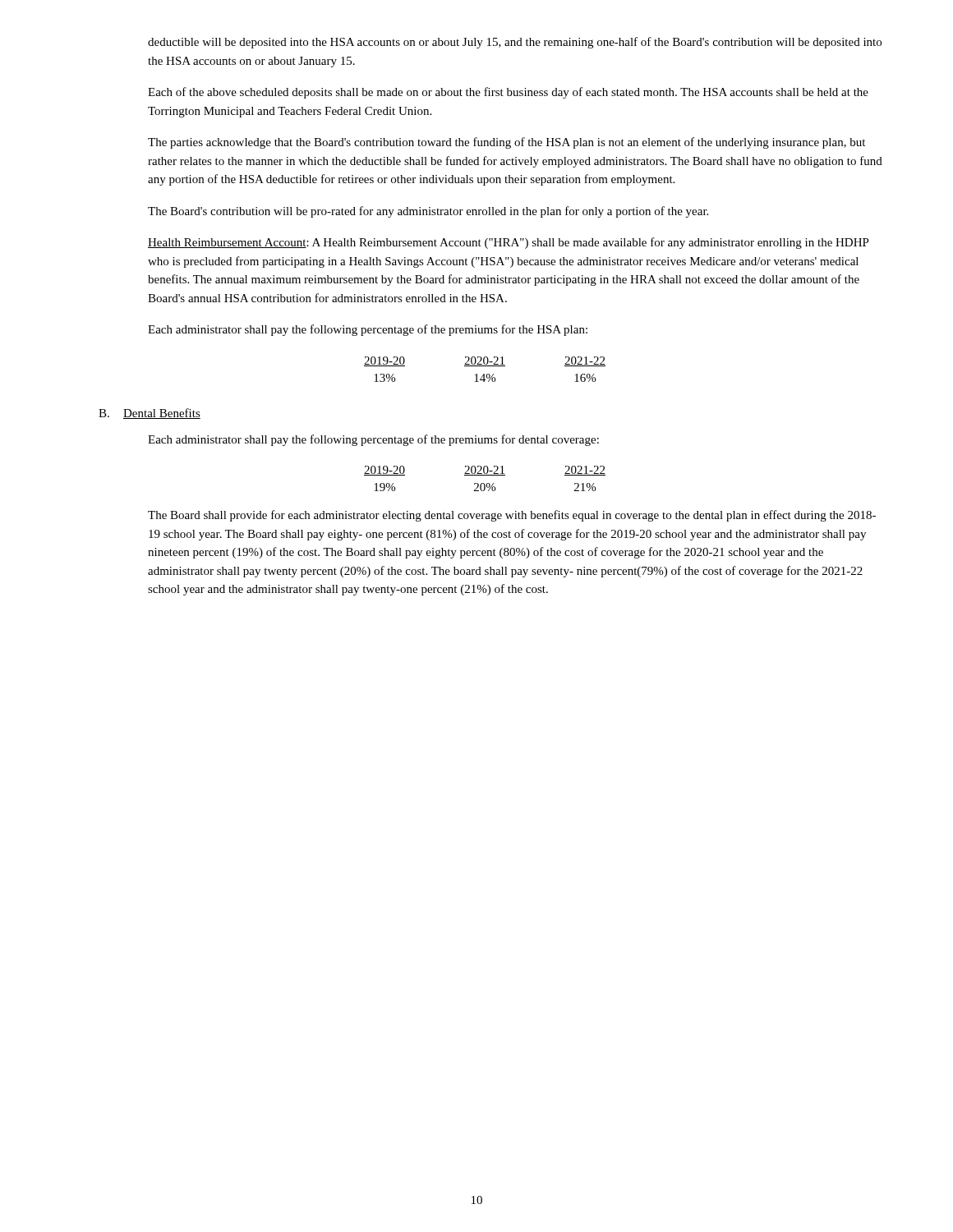The width and height of the screenshot is (953, 1232).
Task: Locate the table with the text "19%"
Action: coord(485,479)
